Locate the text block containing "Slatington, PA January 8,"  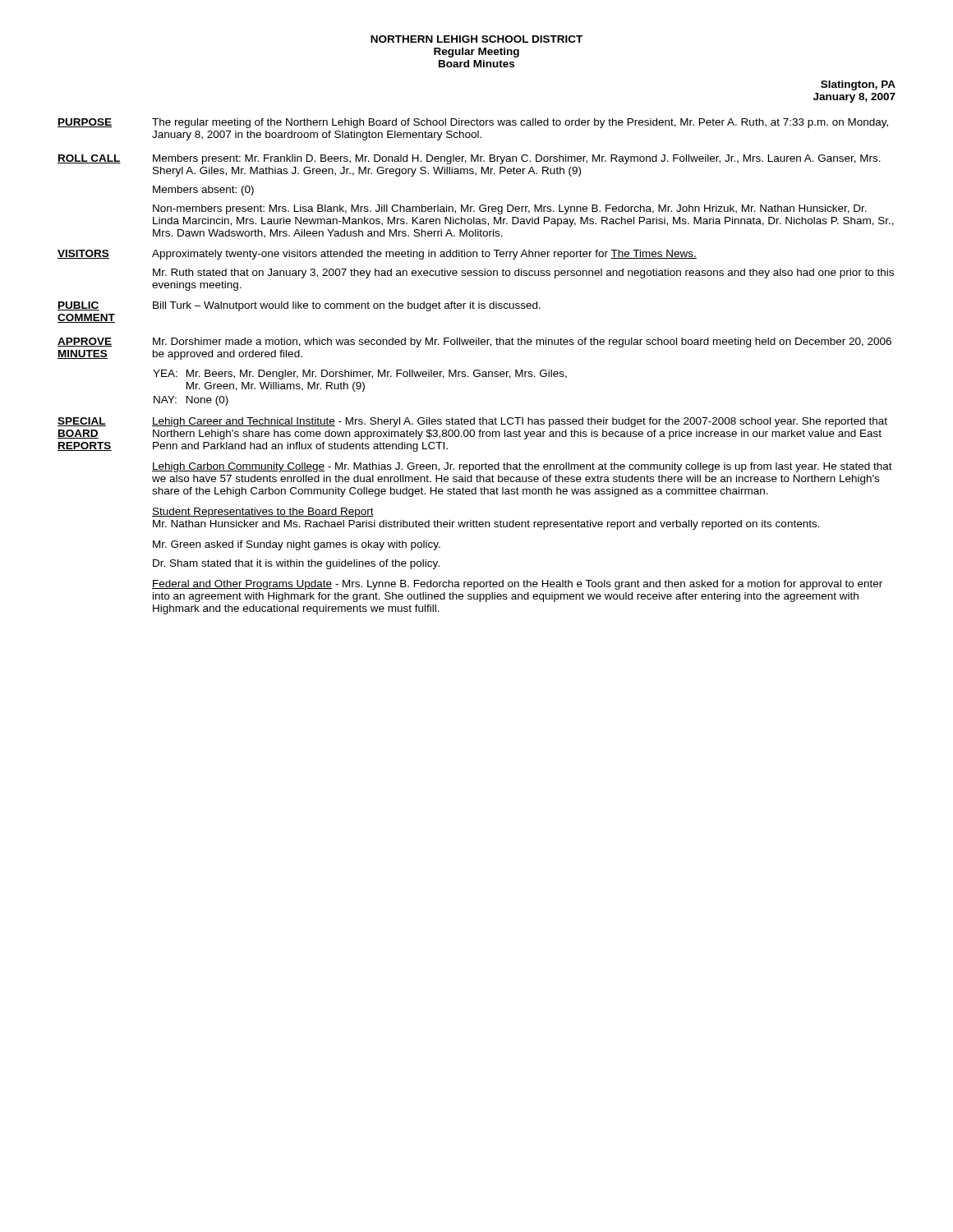(854, 90)
